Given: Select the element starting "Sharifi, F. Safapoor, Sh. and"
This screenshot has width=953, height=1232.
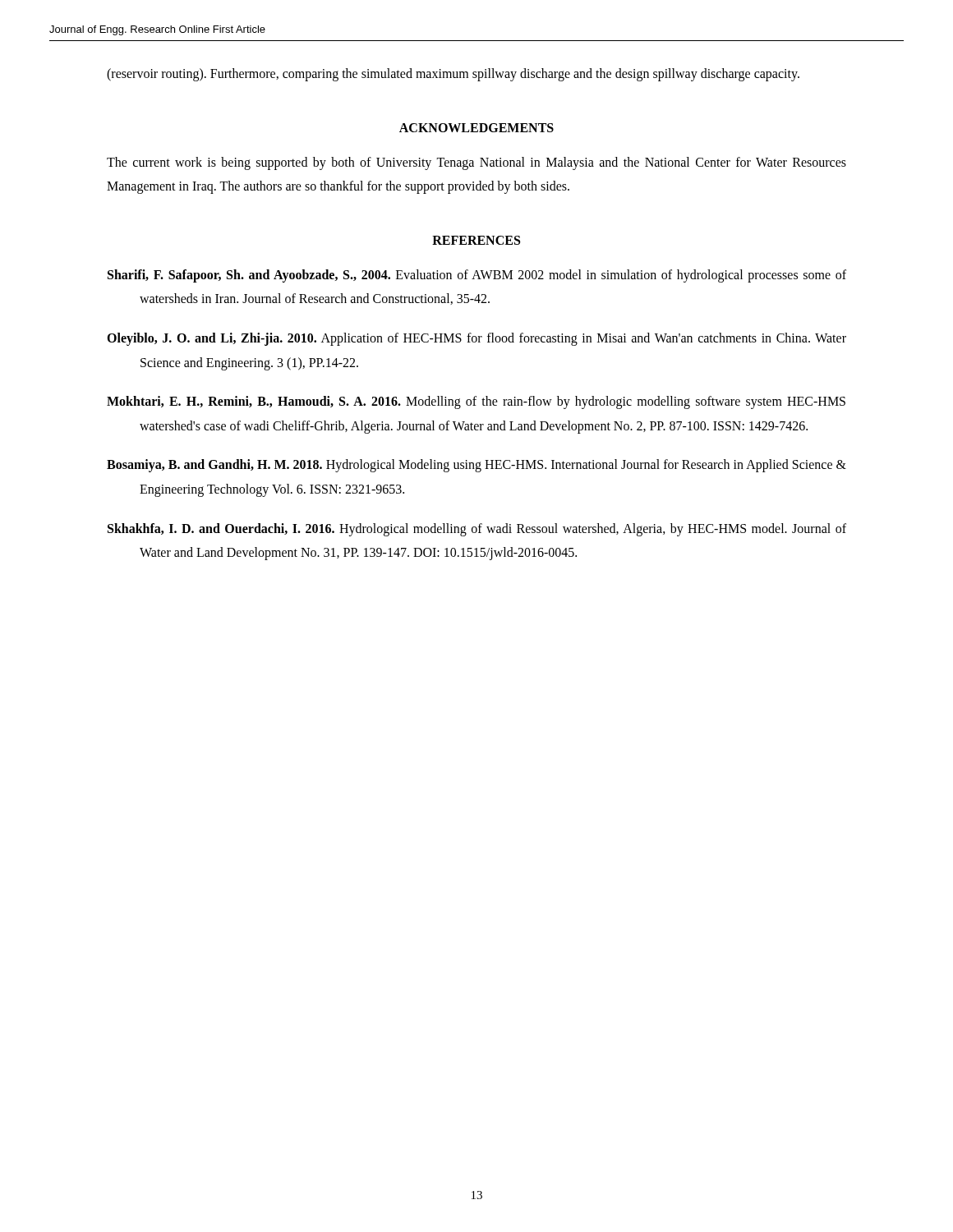Looking at the screenshot, I should click(476, 287).
